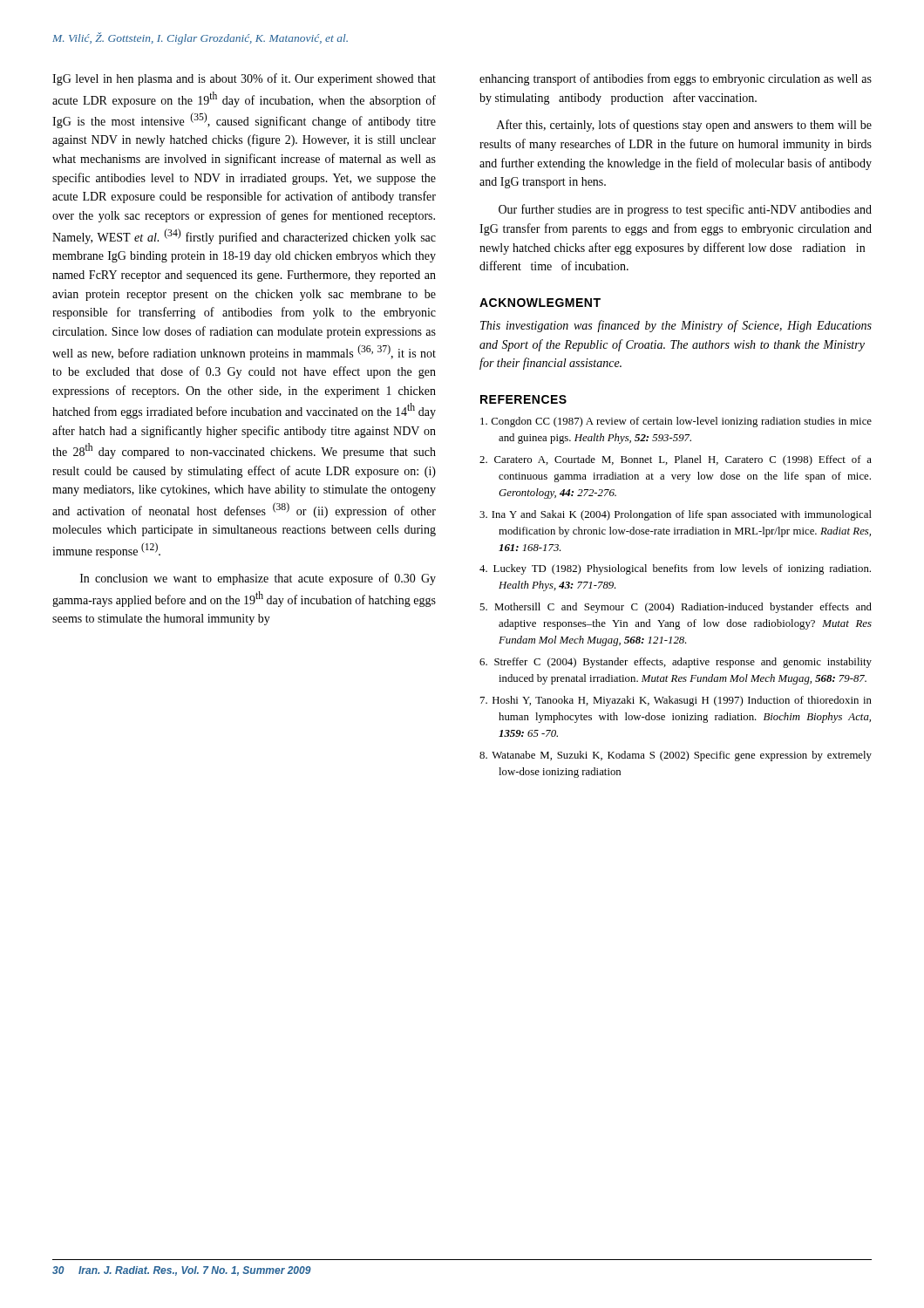Where is the passage that starts "8. Watanabe M, Suzuki K,"?
924x1308 pixels.
[x=676, y=763]
